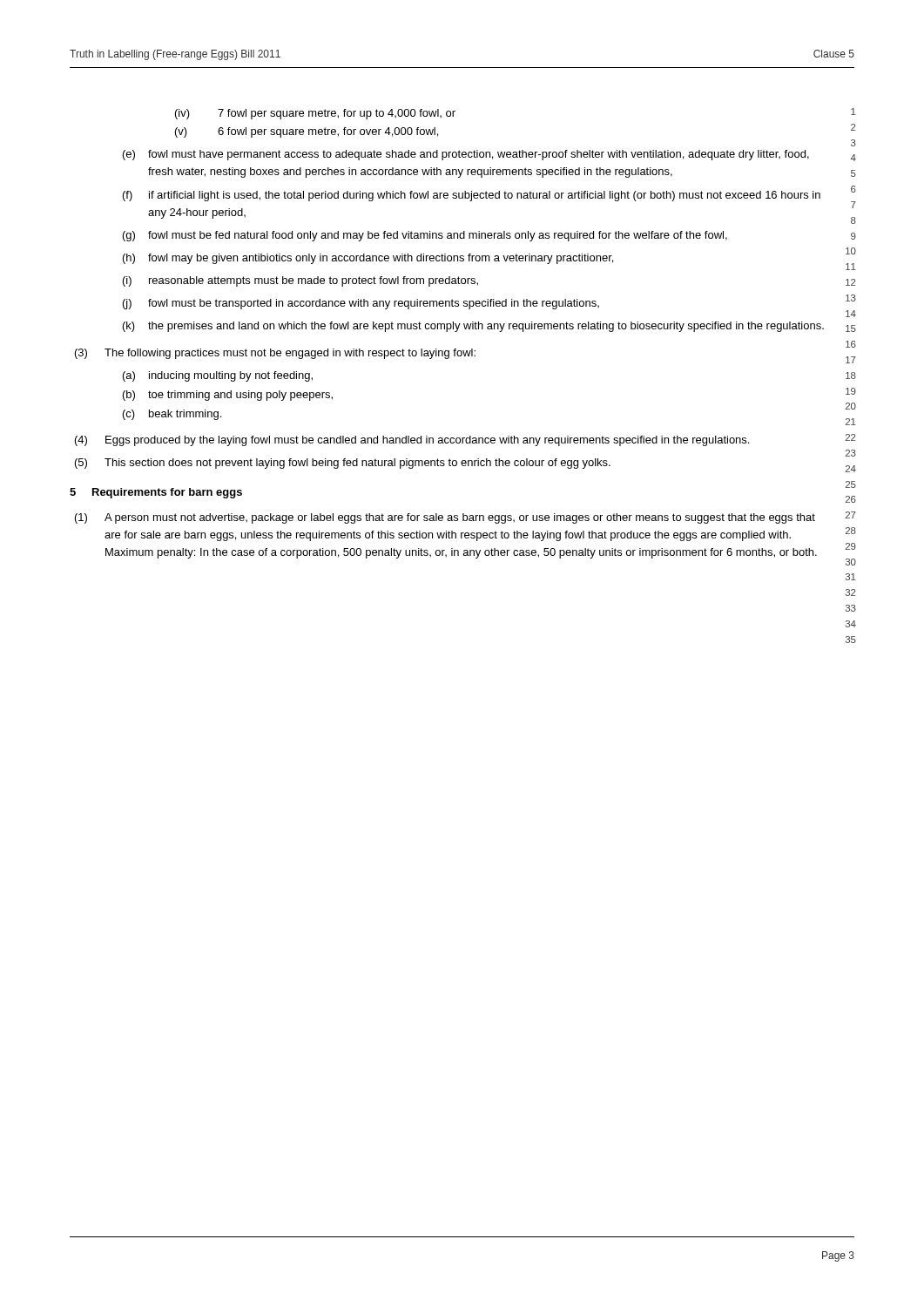Select the element starting "(e) fowl must have"
The height and width of the screenshot is (1307, 924).
(x=449, y=163)
